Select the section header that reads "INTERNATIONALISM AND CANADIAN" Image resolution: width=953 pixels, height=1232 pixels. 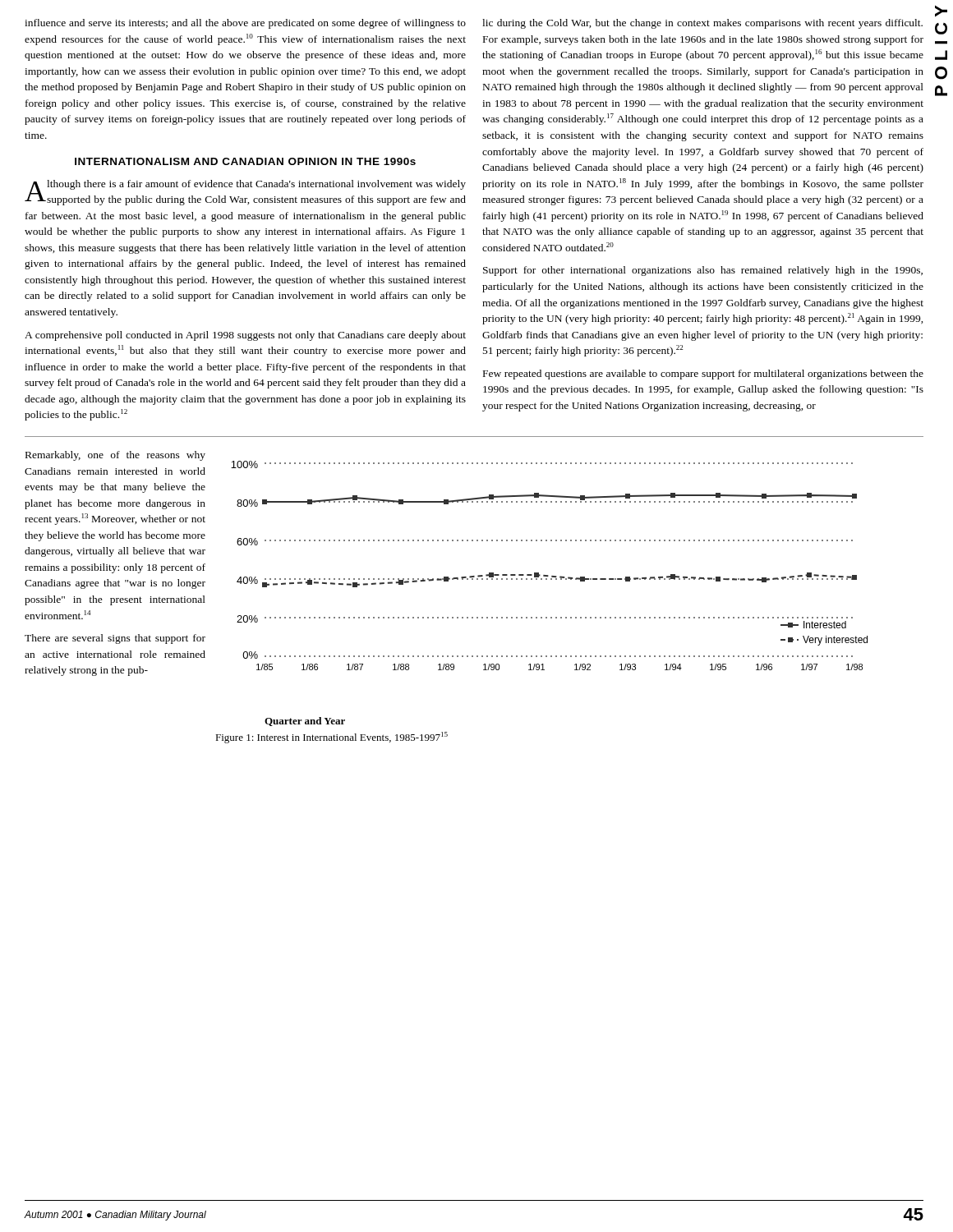click(245, 161)
